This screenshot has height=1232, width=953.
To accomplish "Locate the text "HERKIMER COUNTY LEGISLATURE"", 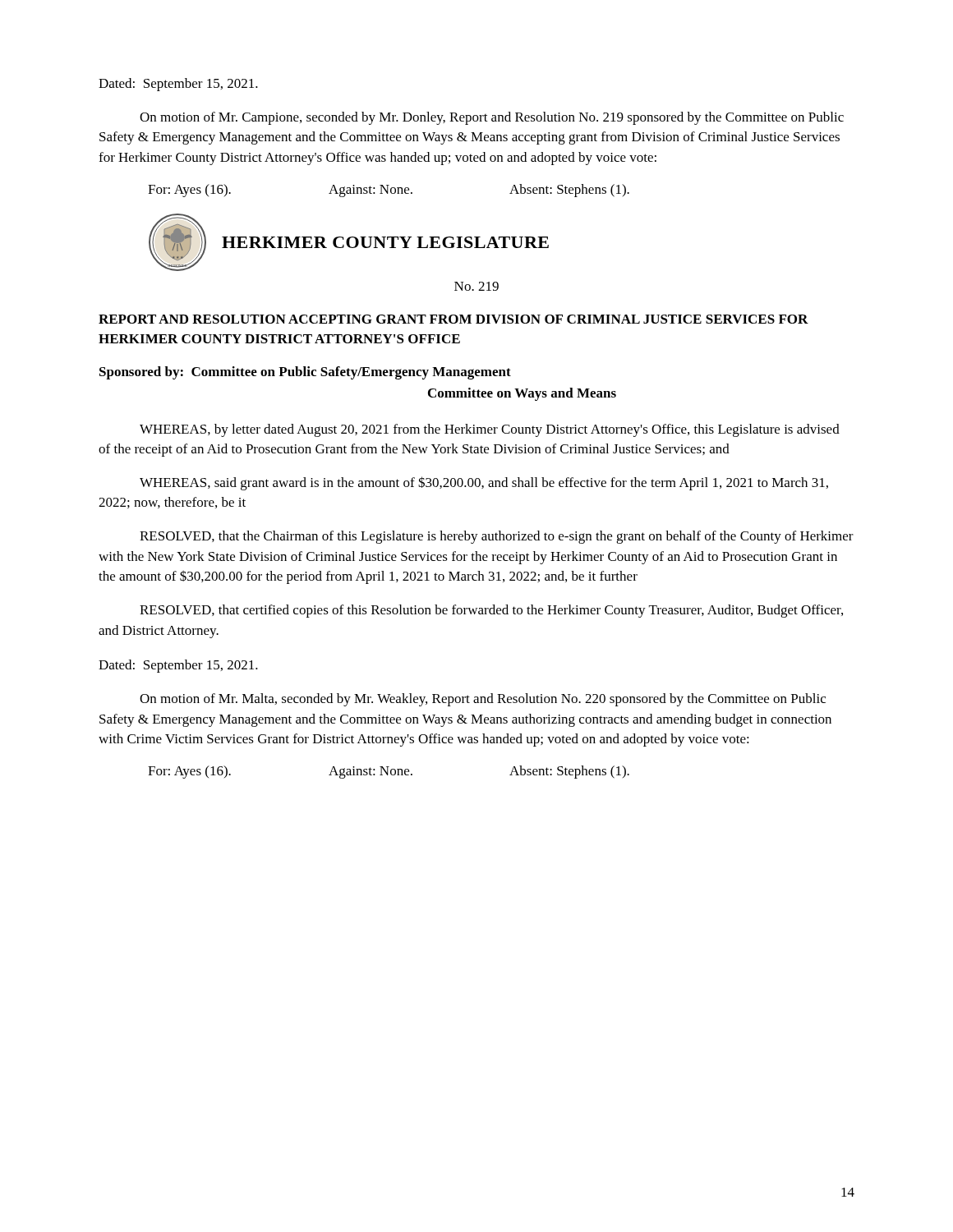I will (x=386, y=242).
